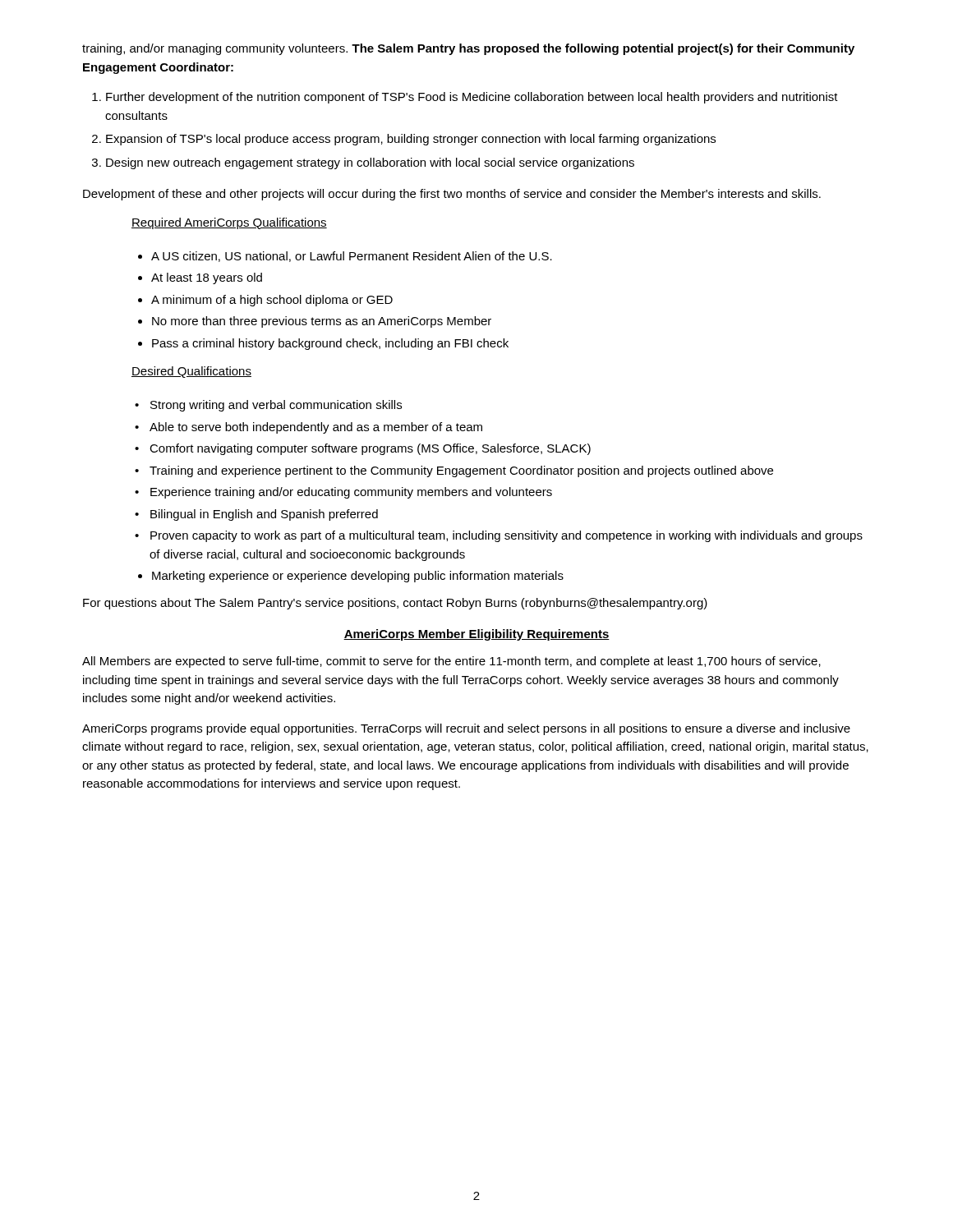This screenshot has width=953, height=1232.
Task: Point to the element starting "Further development of the nutrition component of TSP's"
Action: [x=488, y=106]
